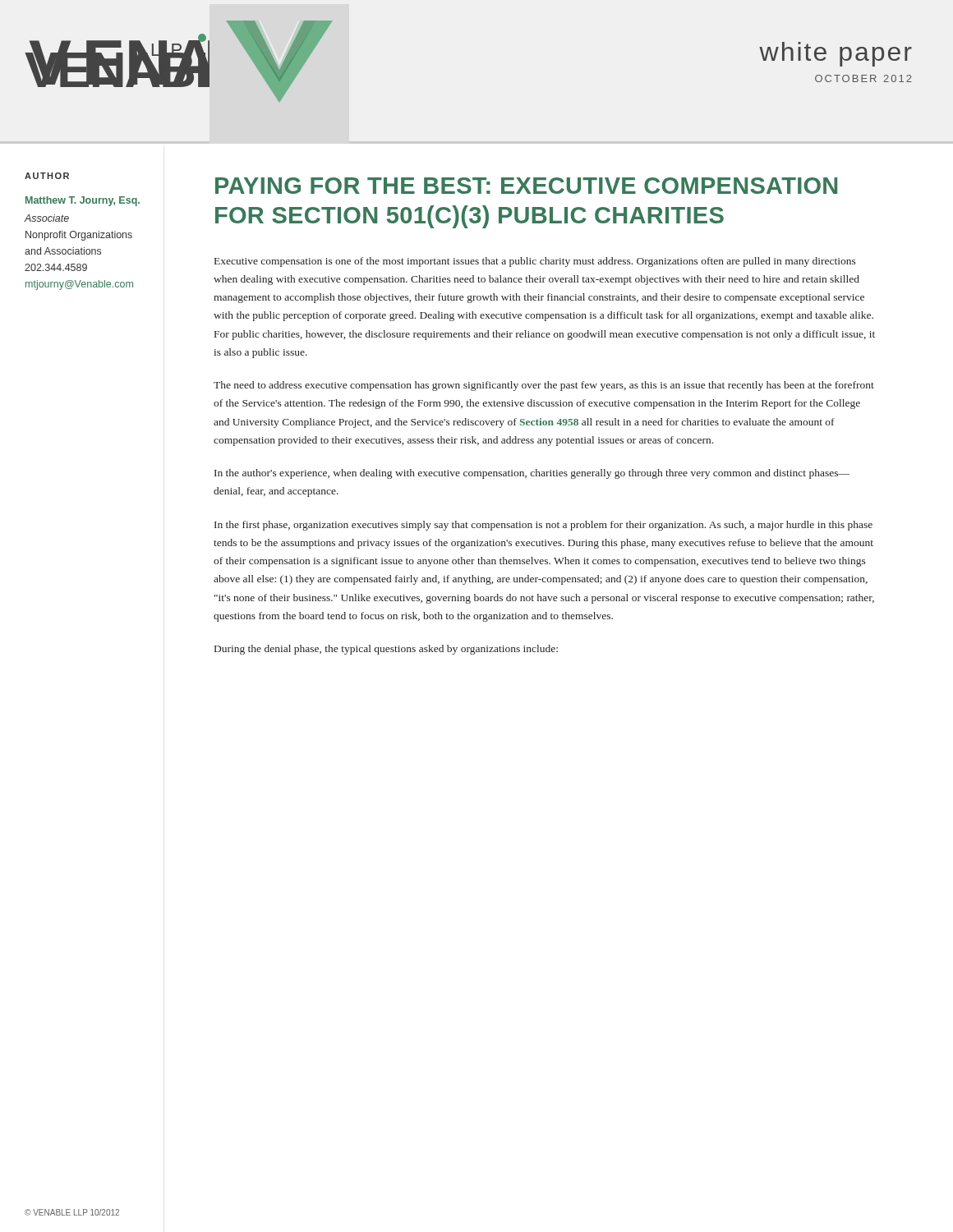
Task: Click the passage that begins "In the author's experience, when dealing"
Action: (x=531, y=482)
